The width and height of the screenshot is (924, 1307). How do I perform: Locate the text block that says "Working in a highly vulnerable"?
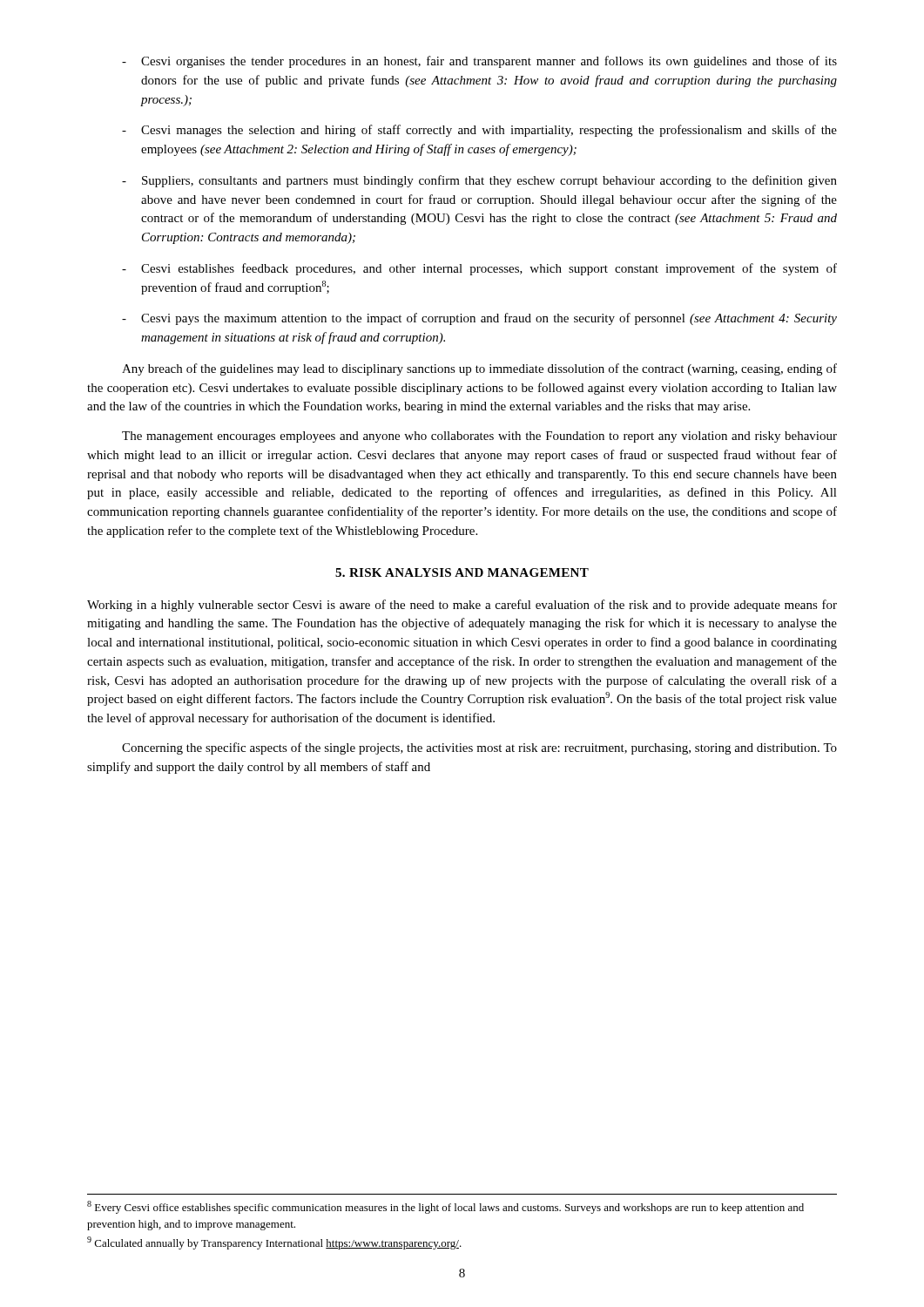tap(462, 662)
